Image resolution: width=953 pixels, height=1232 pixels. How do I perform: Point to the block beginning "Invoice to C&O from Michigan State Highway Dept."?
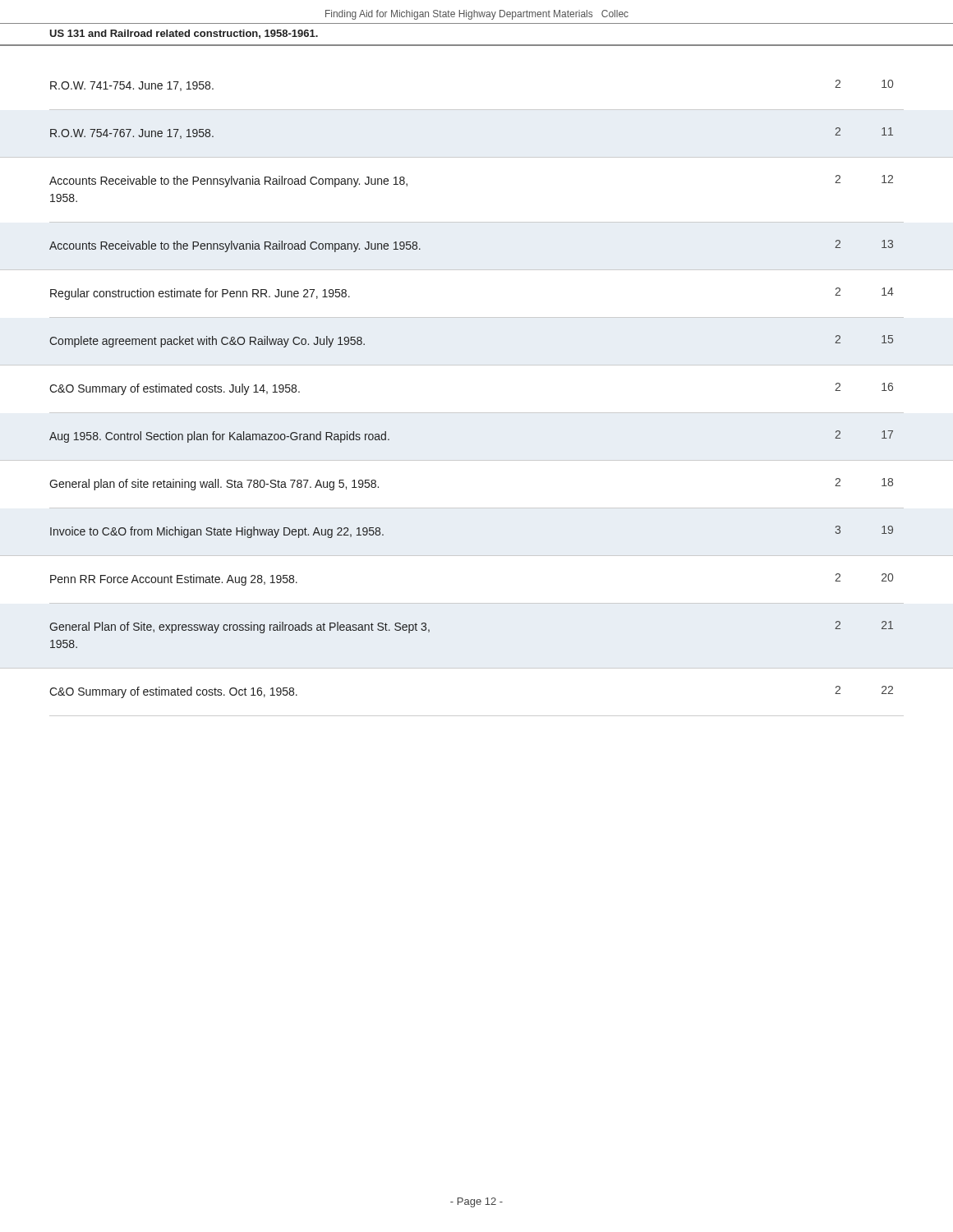[218, 532]
